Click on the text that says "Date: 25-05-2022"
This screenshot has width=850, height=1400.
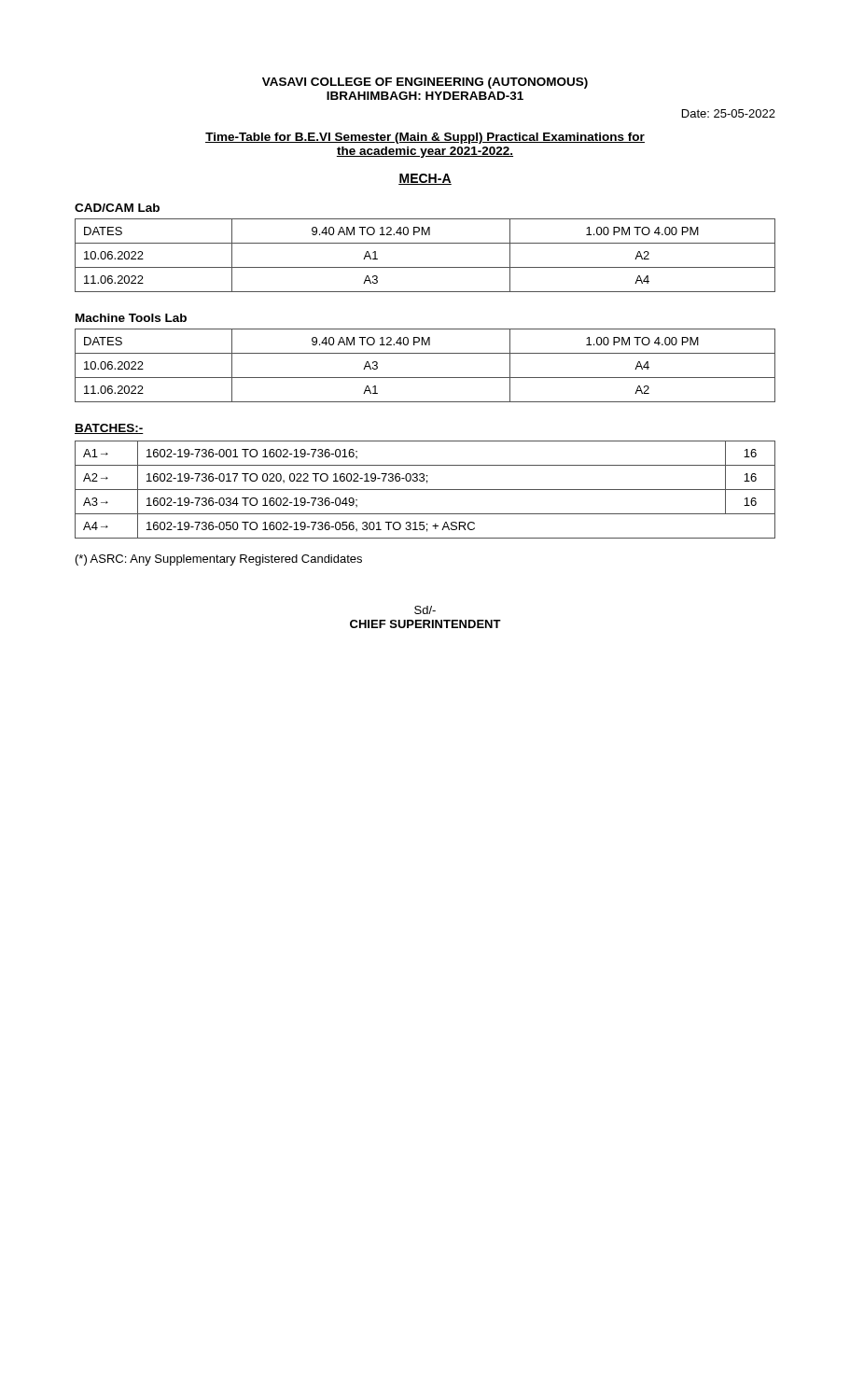(x=728, y=113)
